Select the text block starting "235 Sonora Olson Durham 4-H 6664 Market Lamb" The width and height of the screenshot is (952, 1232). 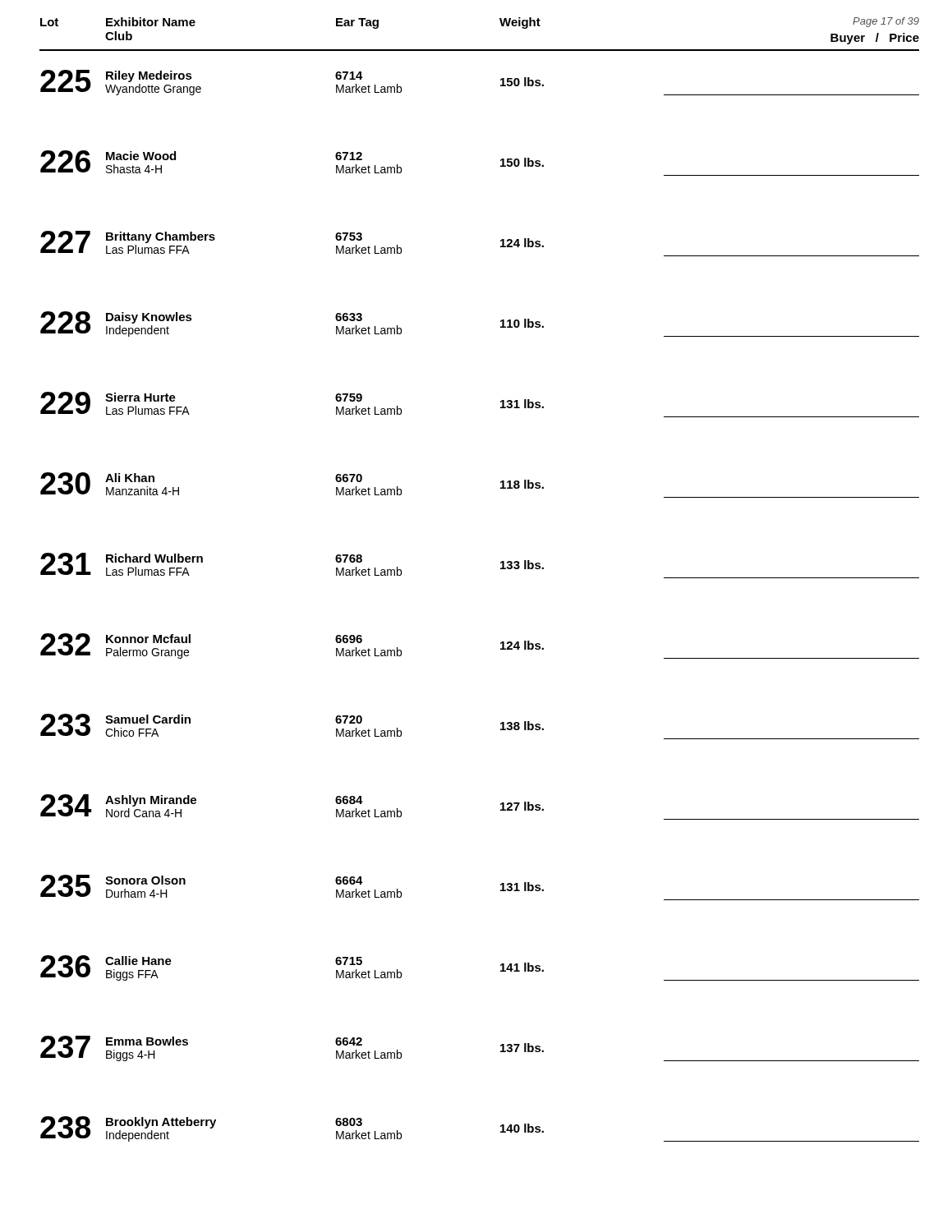(126, 884)
